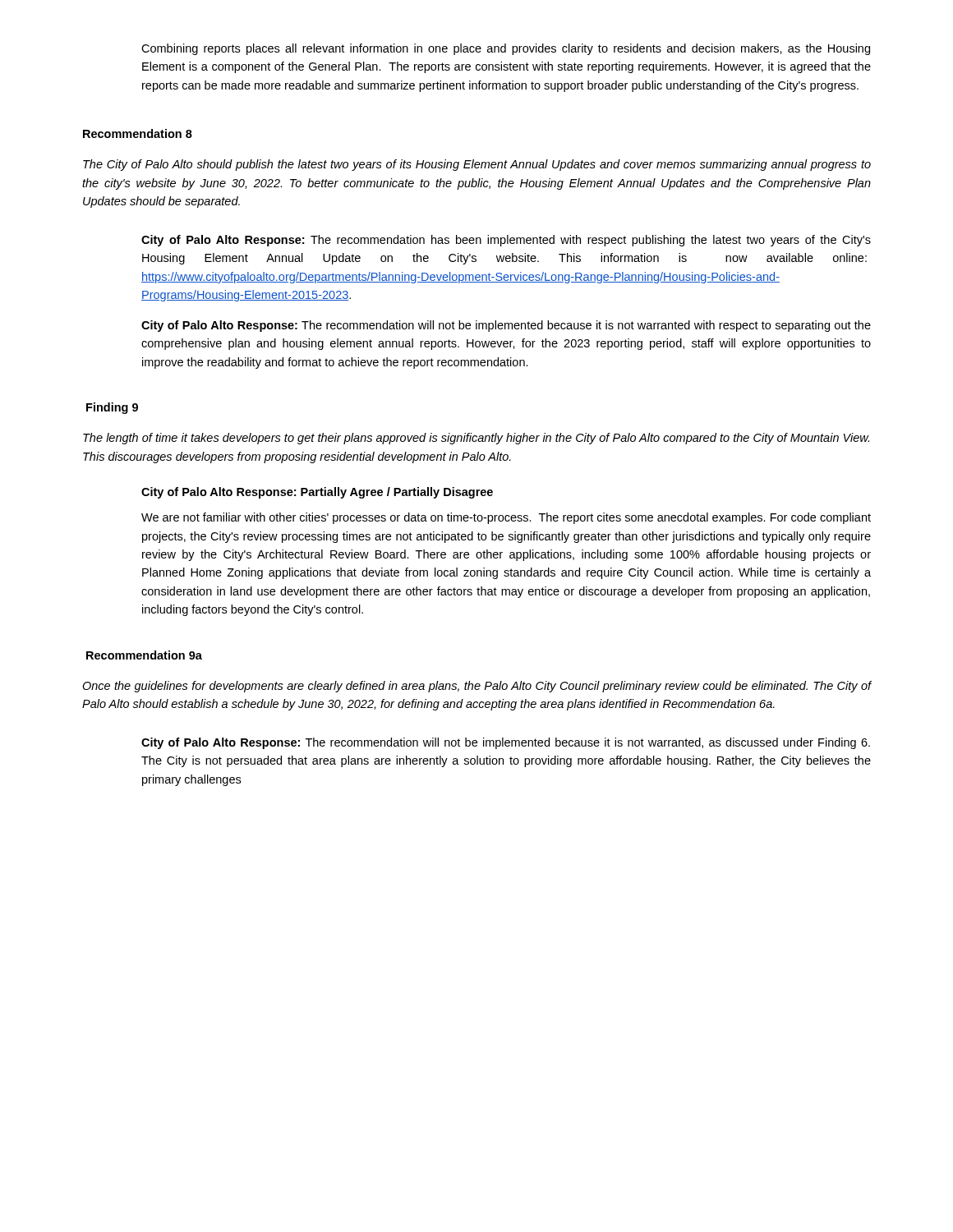
Task: Find the block on this page that starts "Once the guidelines for developments are"
Action: [476, 695]
